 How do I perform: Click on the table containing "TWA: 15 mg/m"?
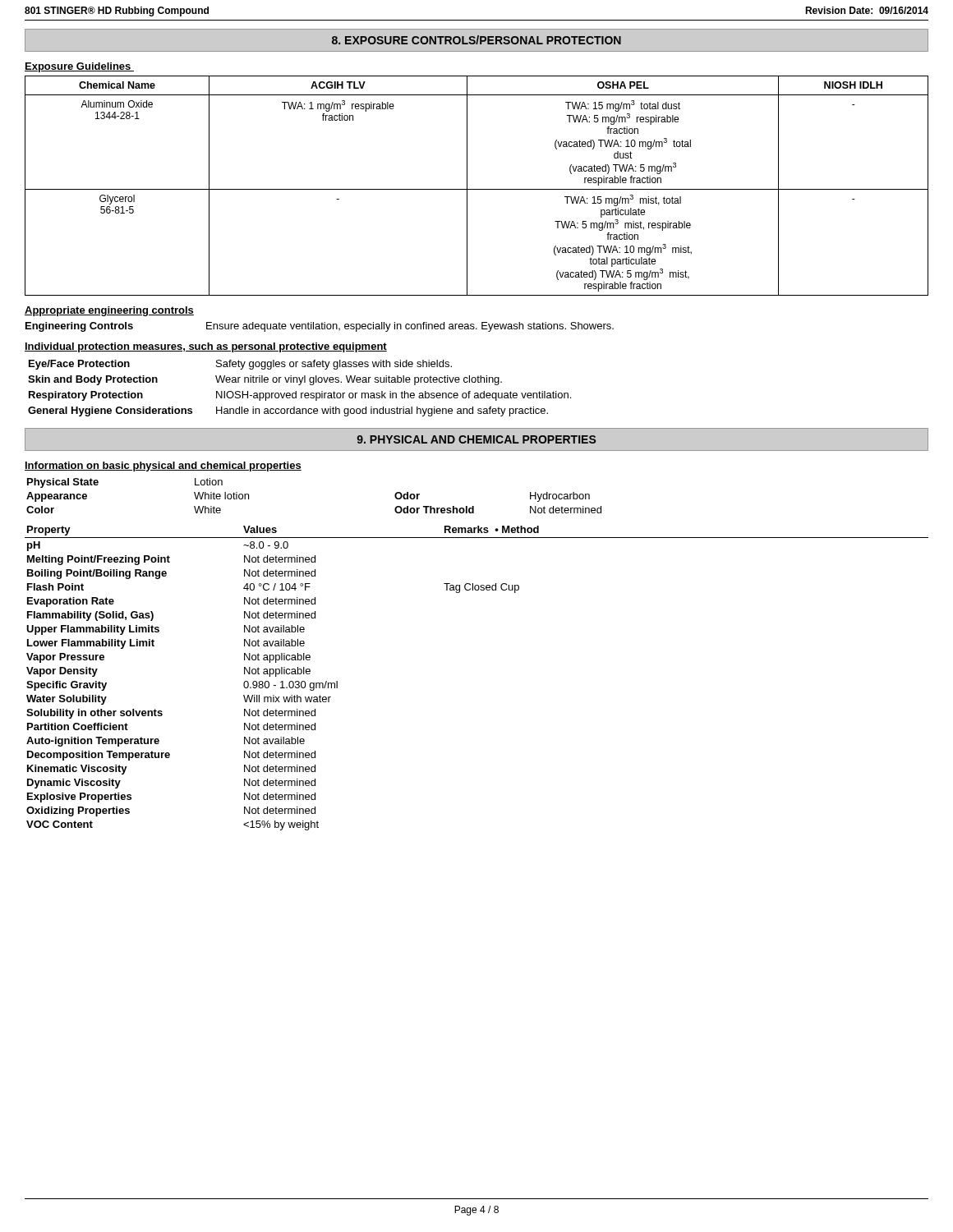[x=476, y=186]
